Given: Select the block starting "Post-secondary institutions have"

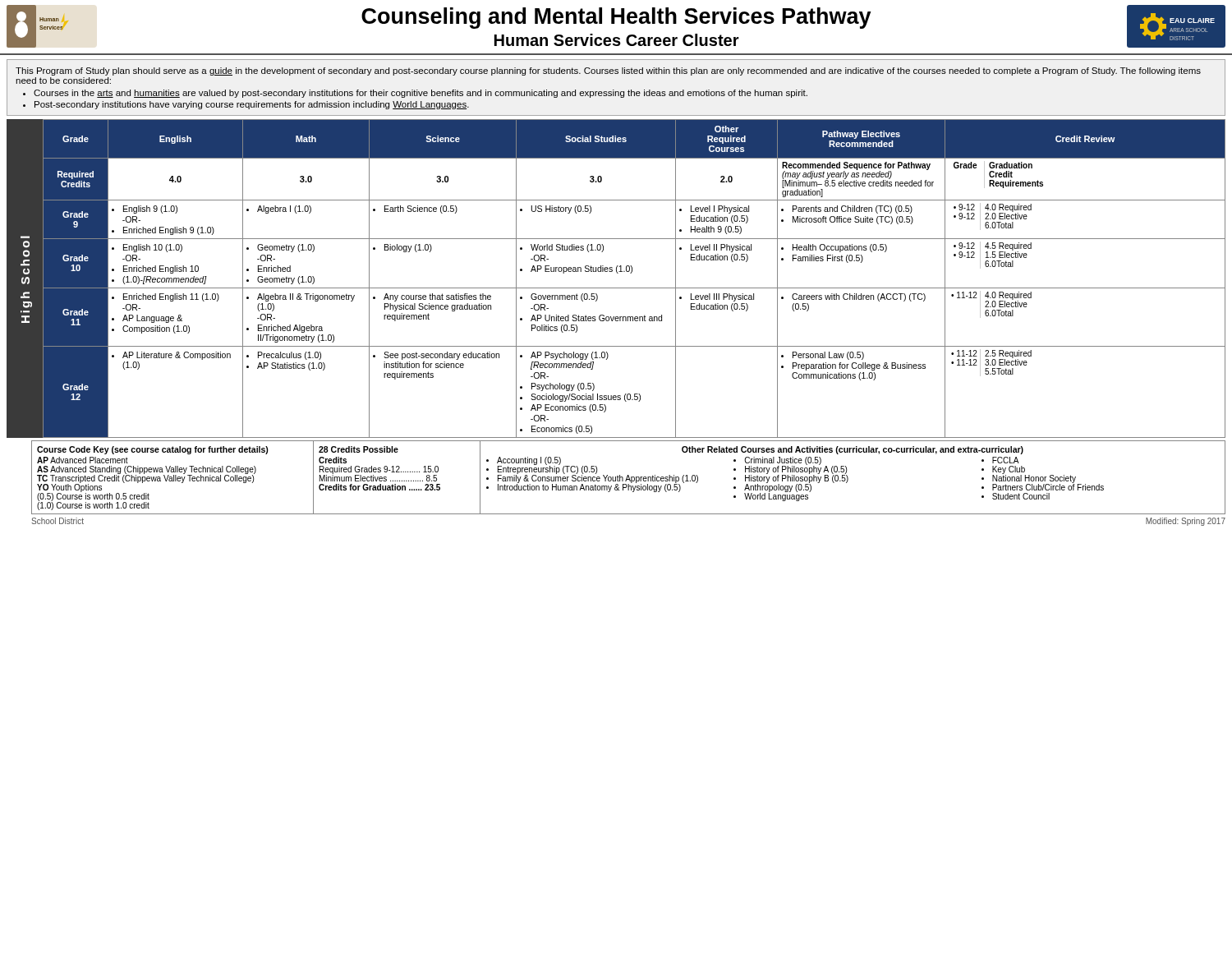Looking at the screenshot, I should pyautogui.click(x=251, y=104).
